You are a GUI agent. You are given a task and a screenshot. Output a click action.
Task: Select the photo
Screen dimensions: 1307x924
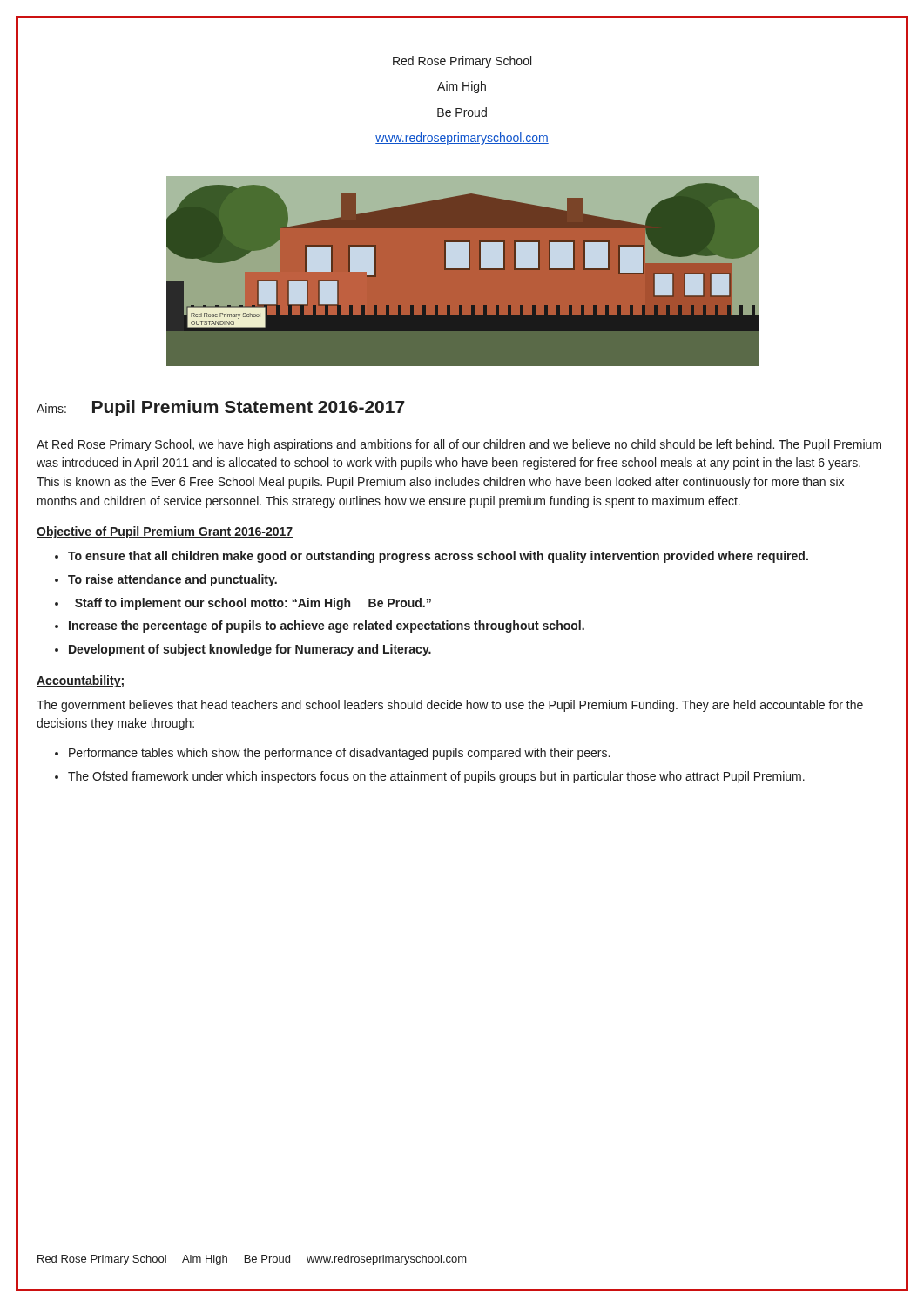(x=462, y=272)
